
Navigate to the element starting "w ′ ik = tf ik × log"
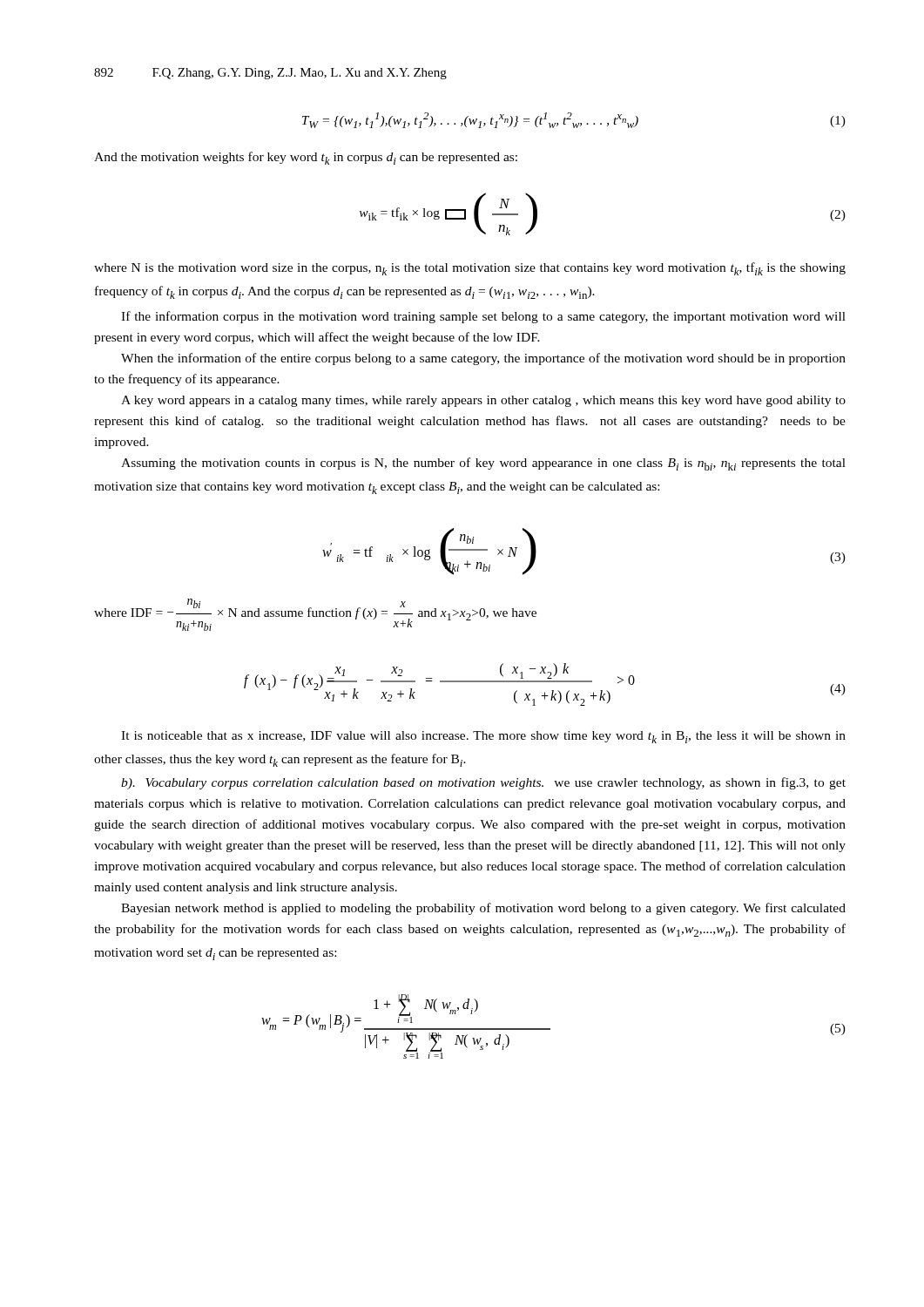pos(465,550)
